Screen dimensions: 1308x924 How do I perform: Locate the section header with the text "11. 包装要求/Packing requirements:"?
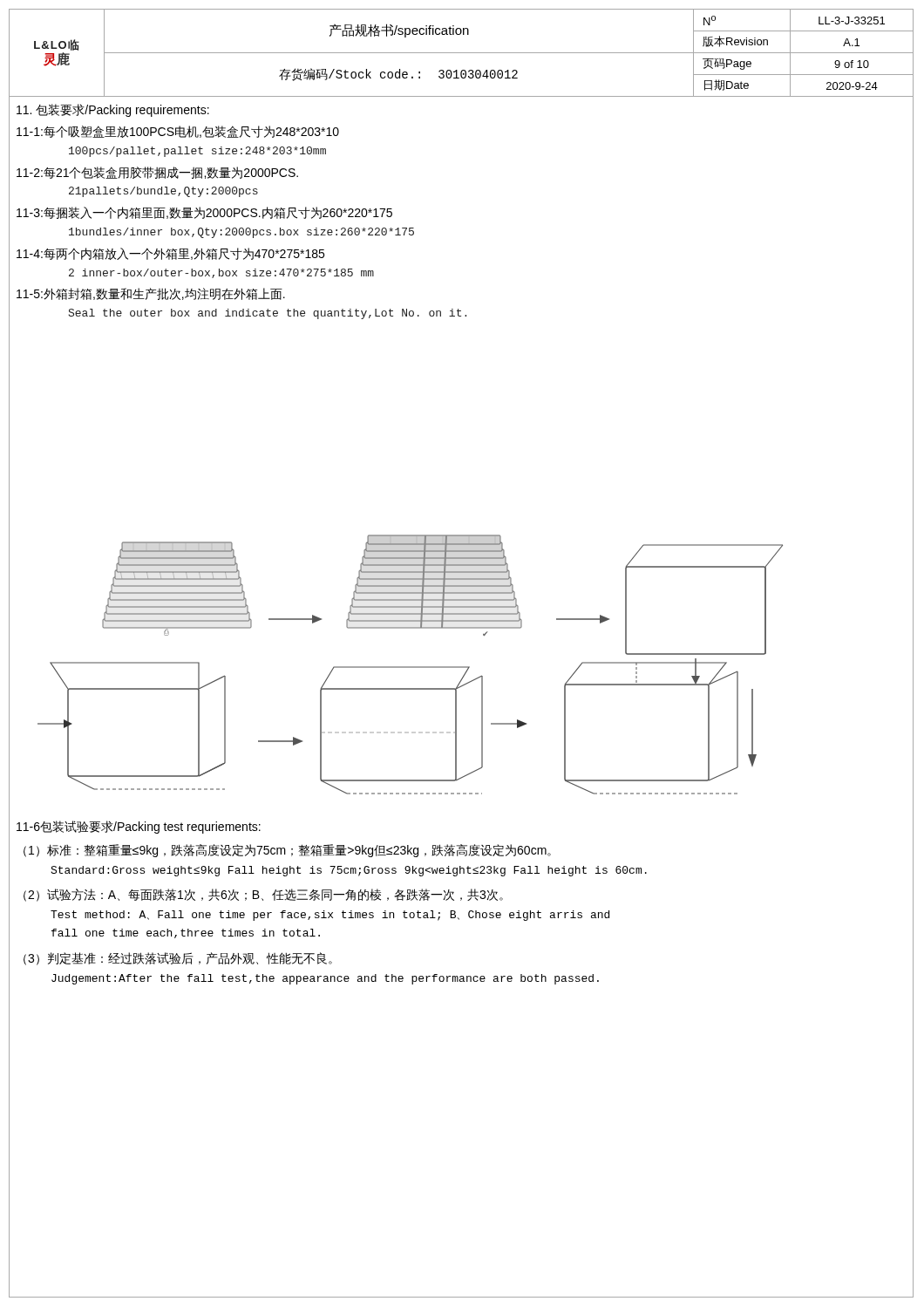coord(113,110)
